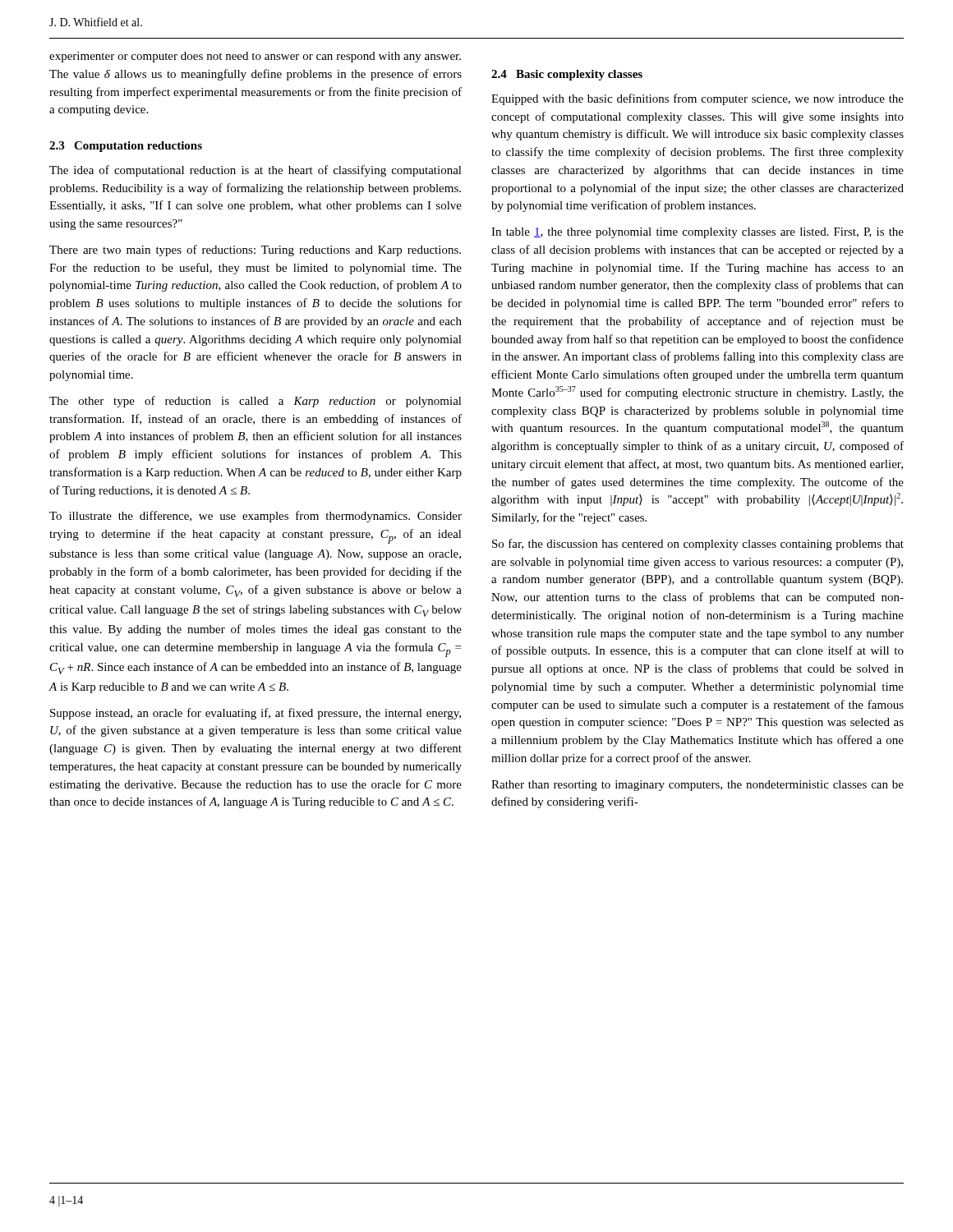
Task: Find the block on this page that starts "In table 1, the"
Action: click(x=698, y=375)
